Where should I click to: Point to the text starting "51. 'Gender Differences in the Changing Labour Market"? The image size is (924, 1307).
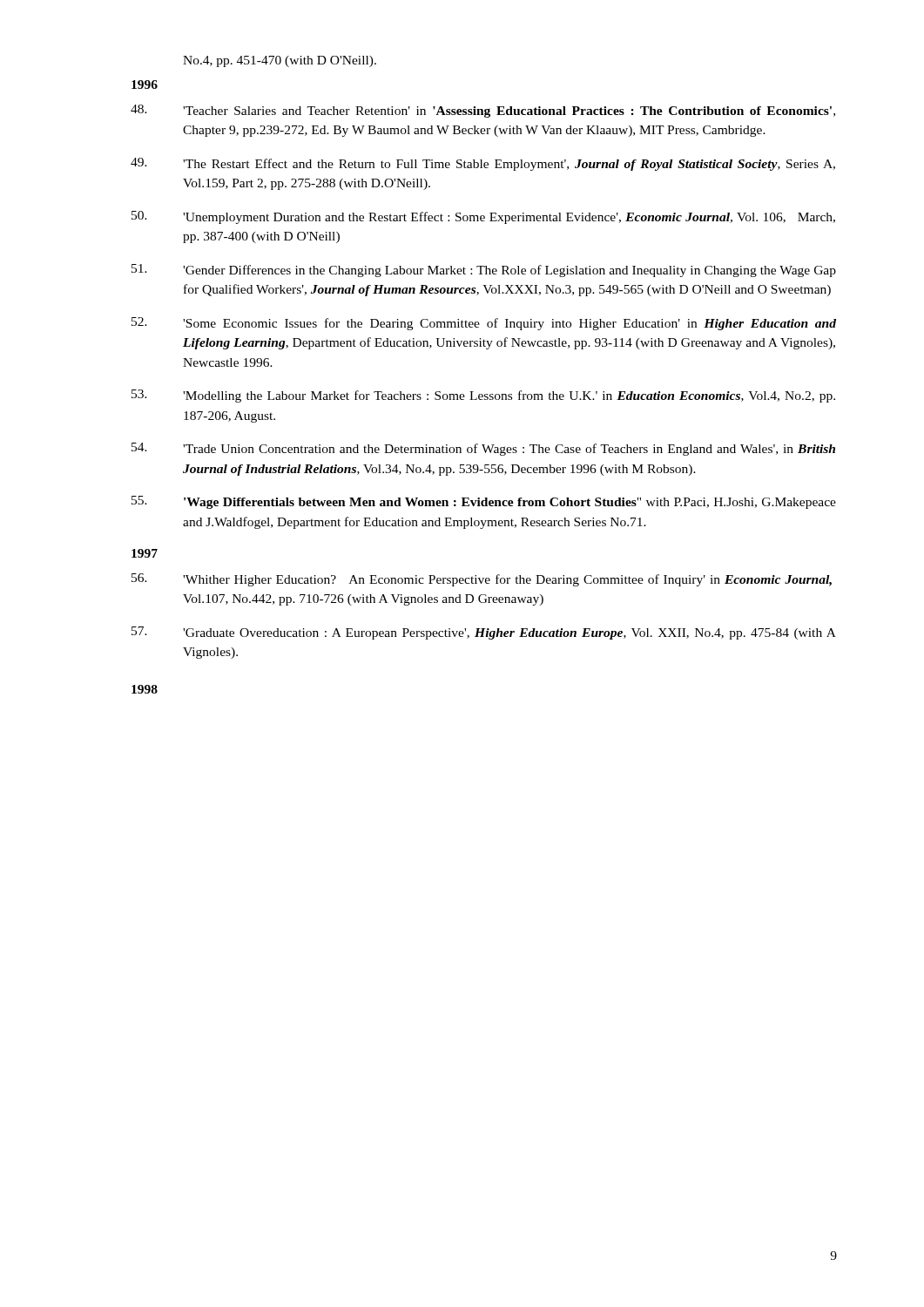pos(483,280)
